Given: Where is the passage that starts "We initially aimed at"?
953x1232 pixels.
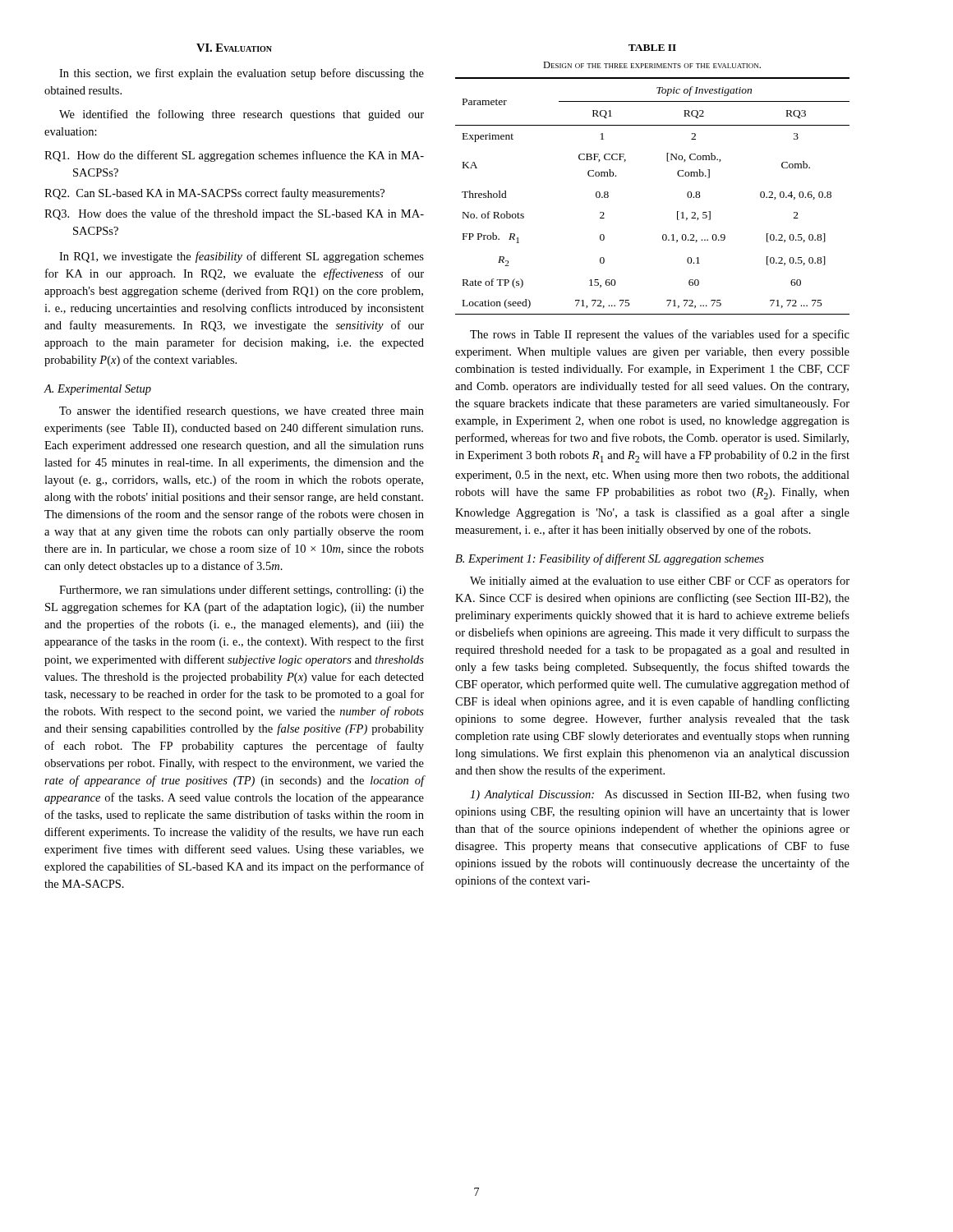Looking at the screenshot, I should coord(652,675).
